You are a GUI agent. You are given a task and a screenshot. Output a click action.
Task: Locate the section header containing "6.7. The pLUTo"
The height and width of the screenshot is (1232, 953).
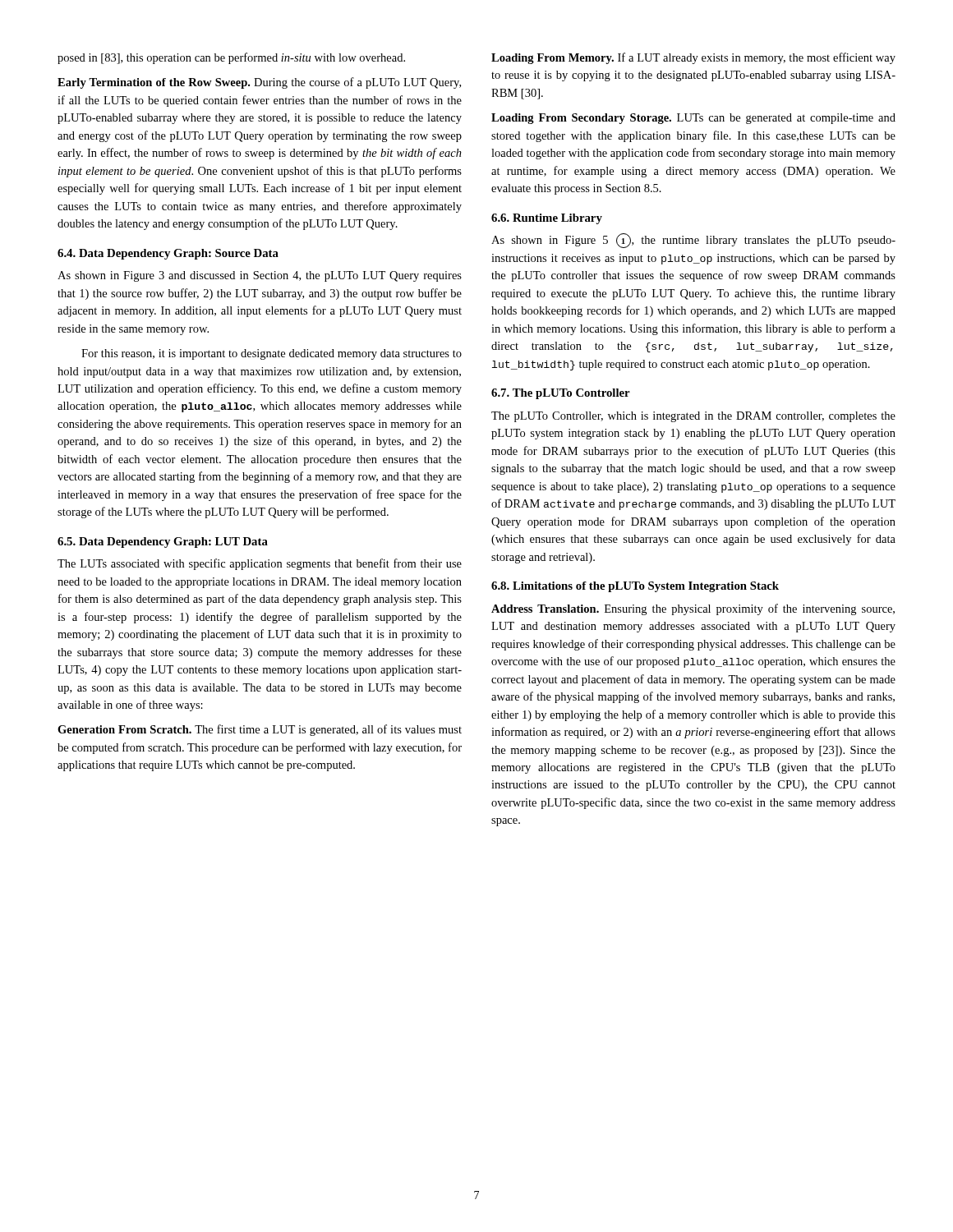(561, 394)
